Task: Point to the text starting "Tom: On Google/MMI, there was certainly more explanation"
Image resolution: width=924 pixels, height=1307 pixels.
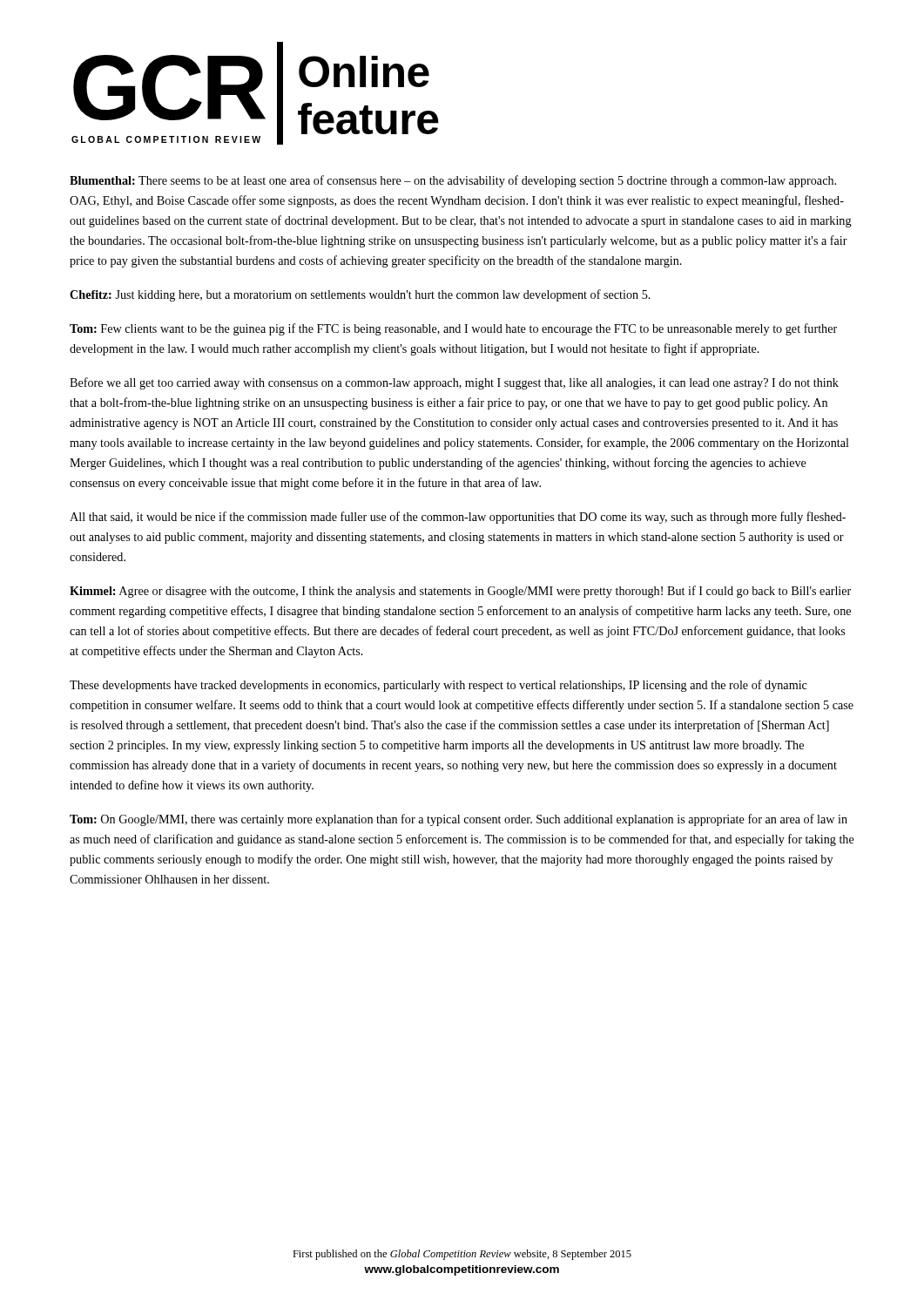Action: tap(462, 849)
